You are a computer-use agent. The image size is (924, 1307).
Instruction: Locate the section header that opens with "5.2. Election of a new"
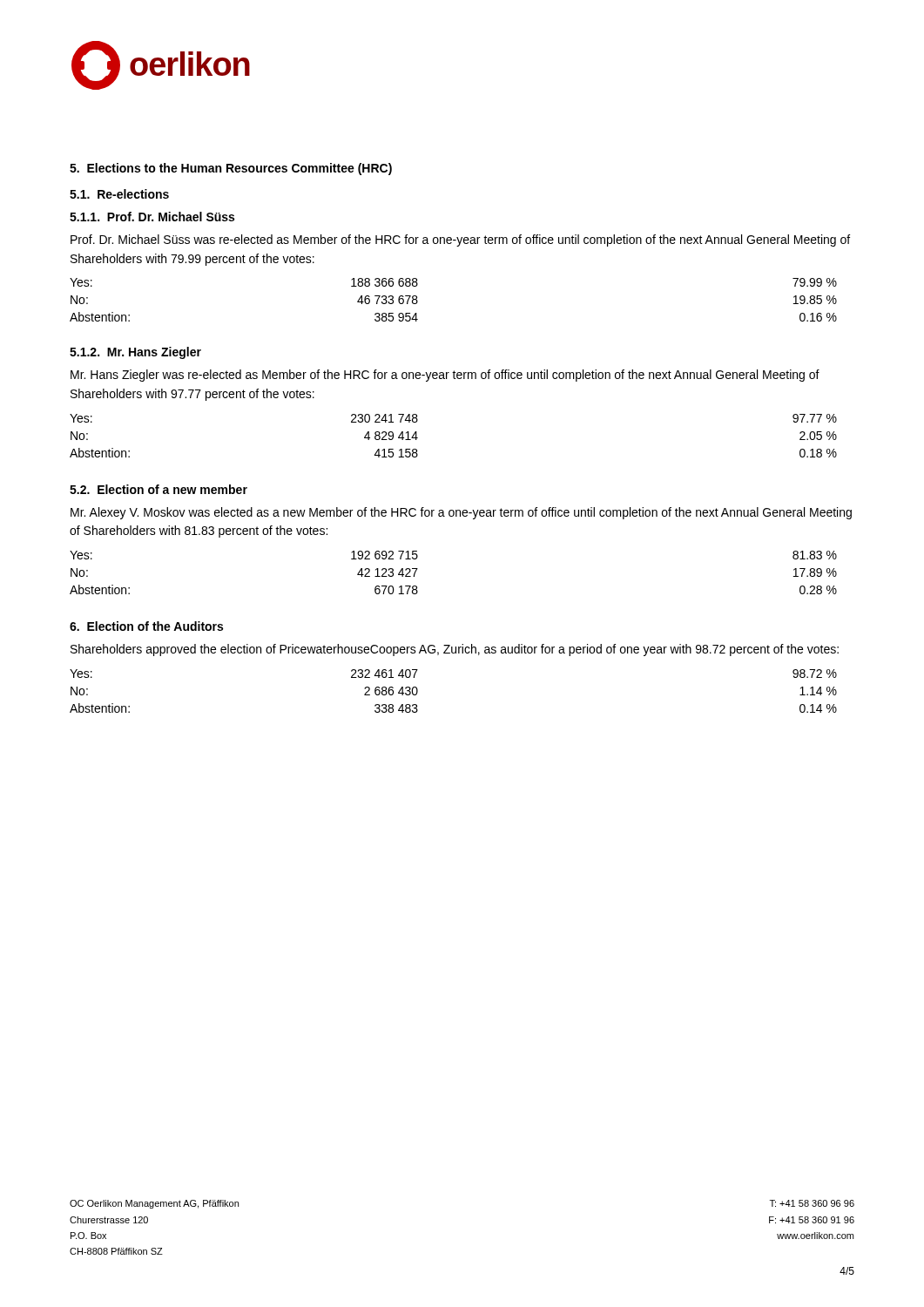(158, 489)
